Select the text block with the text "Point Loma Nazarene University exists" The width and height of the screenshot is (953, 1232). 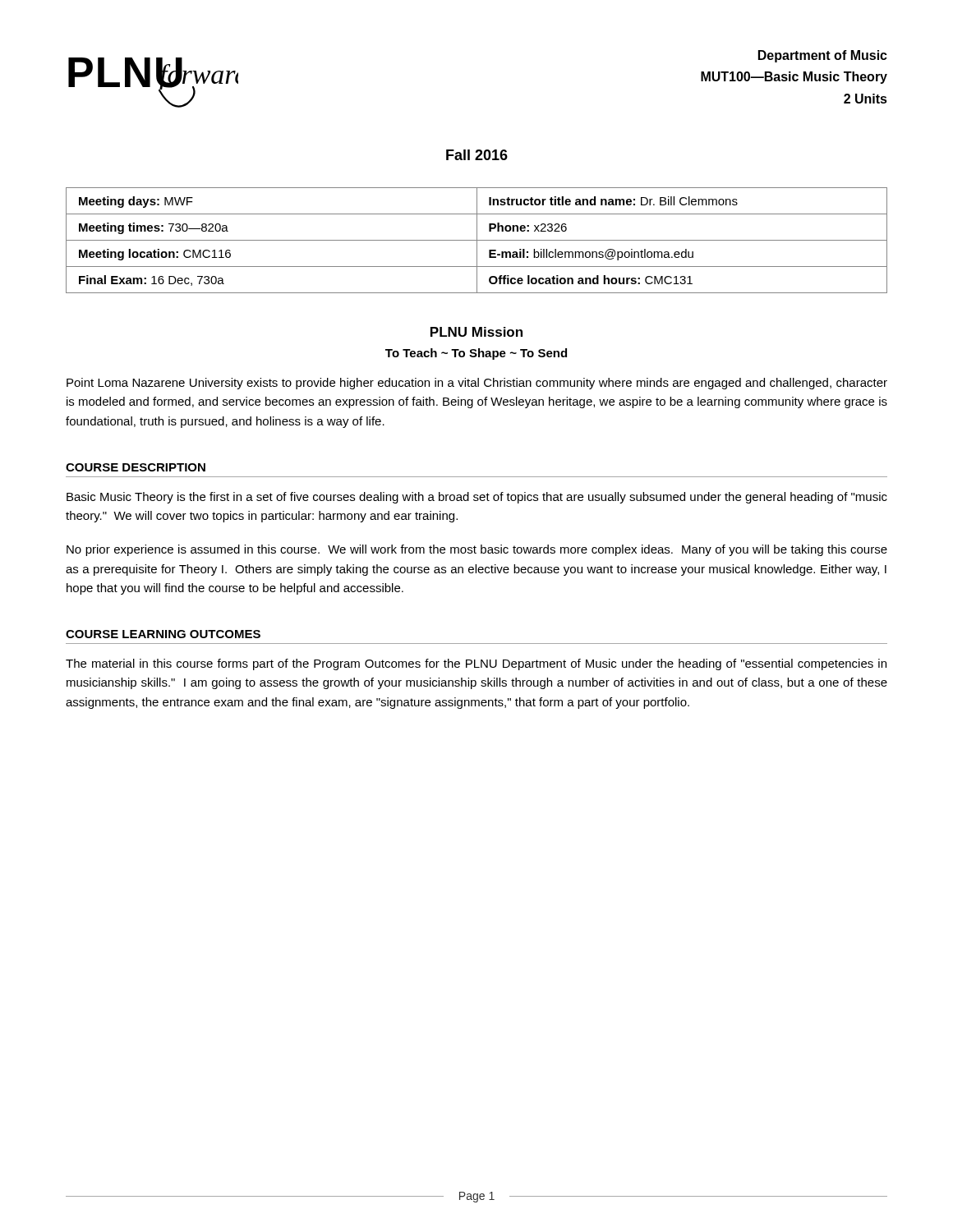point(476,401)
